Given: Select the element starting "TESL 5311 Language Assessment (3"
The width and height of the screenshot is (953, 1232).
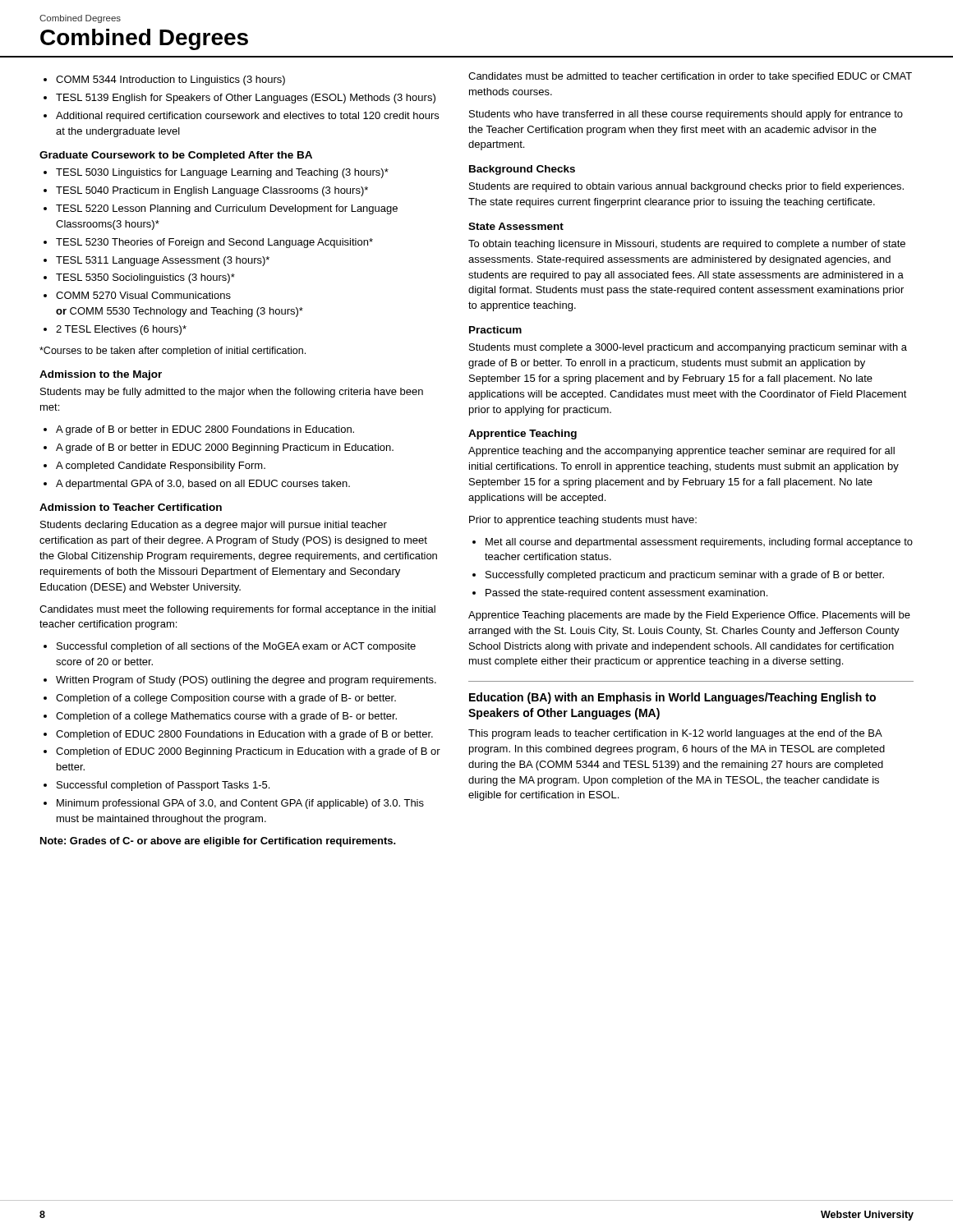Looking at the screenshot, I should coord(163,260).
